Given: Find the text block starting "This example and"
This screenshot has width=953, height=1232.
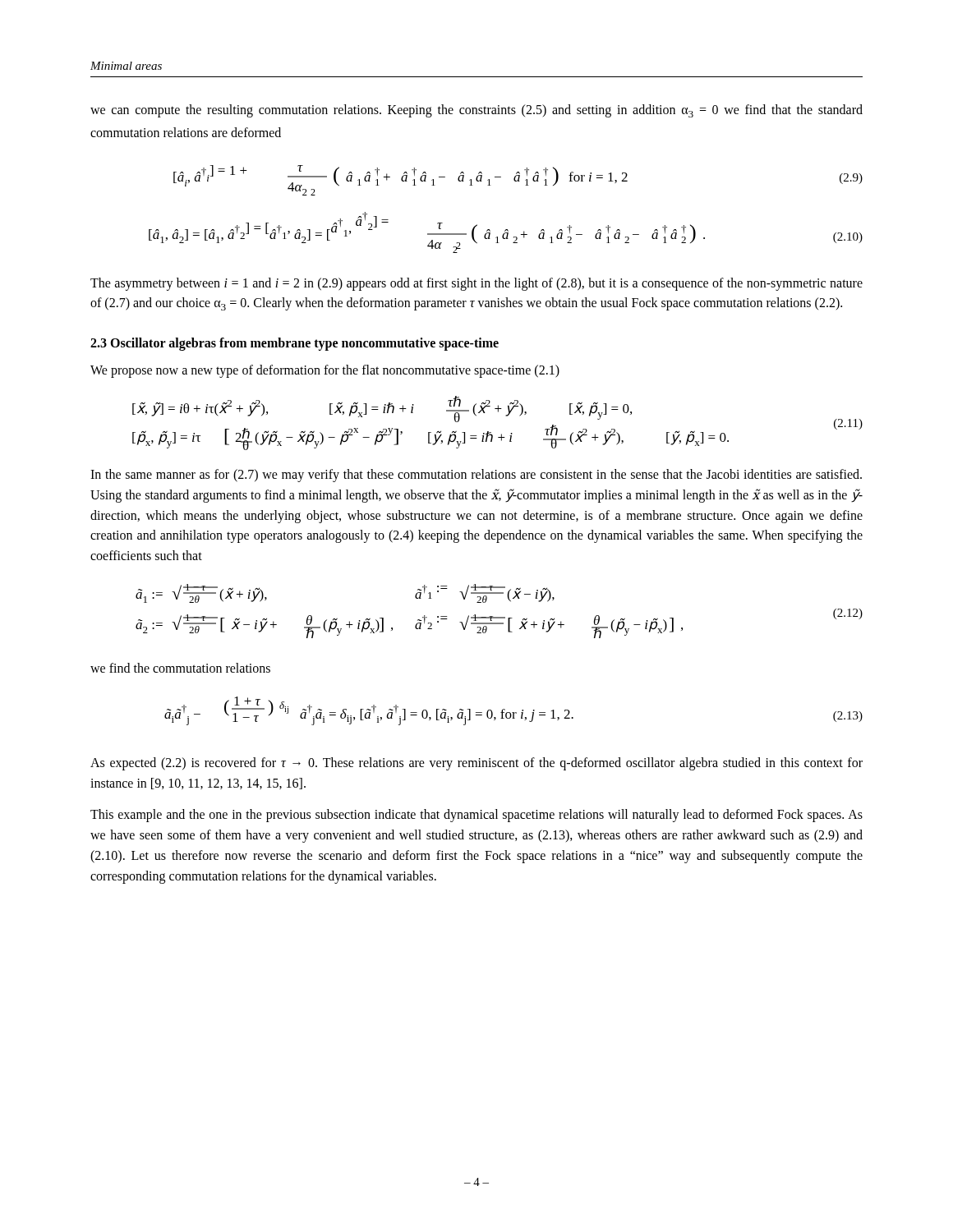Looking at the screenshot, I should click(476, 846).
